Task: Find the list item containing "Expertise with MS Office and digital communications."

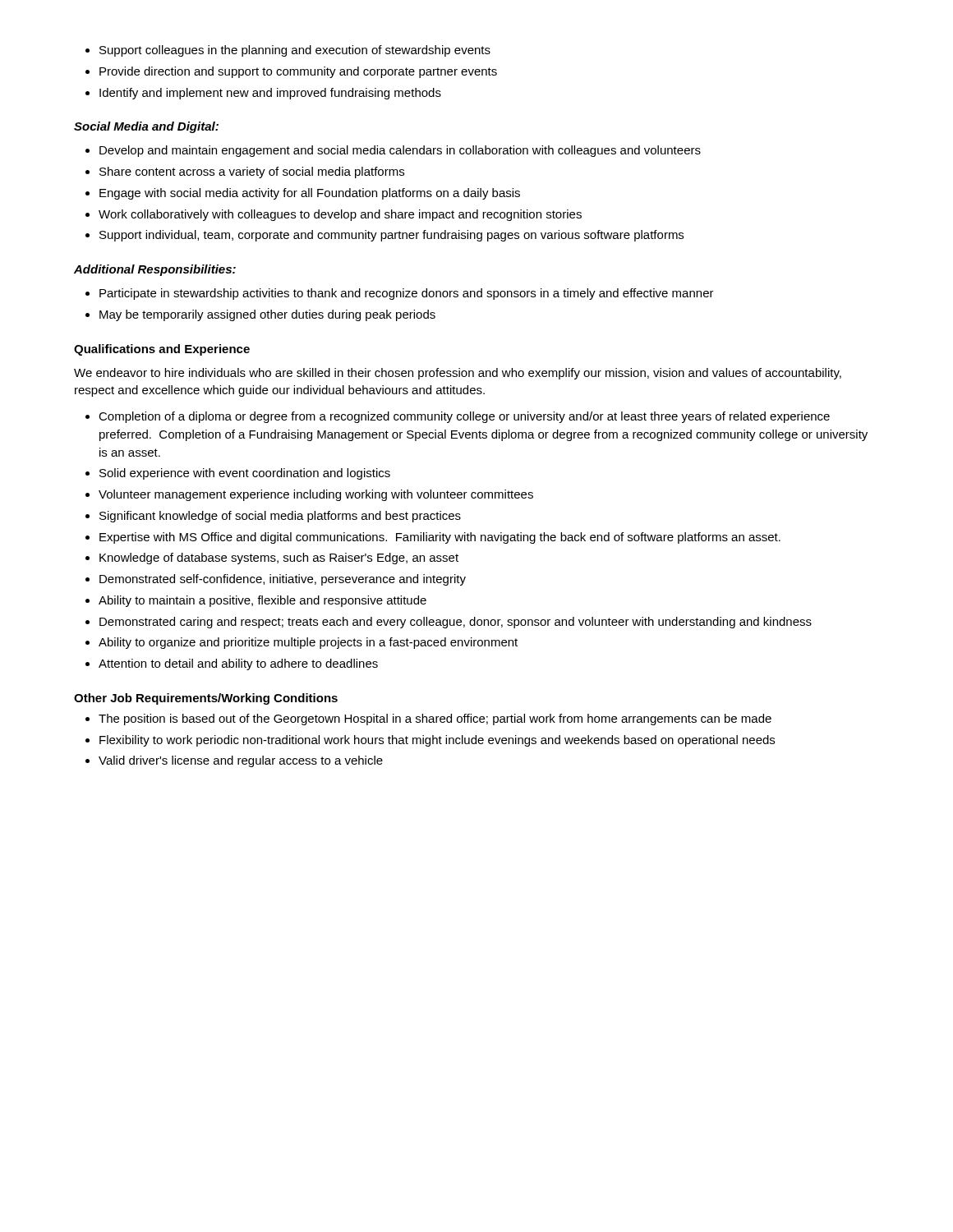Action: (489, 537)
